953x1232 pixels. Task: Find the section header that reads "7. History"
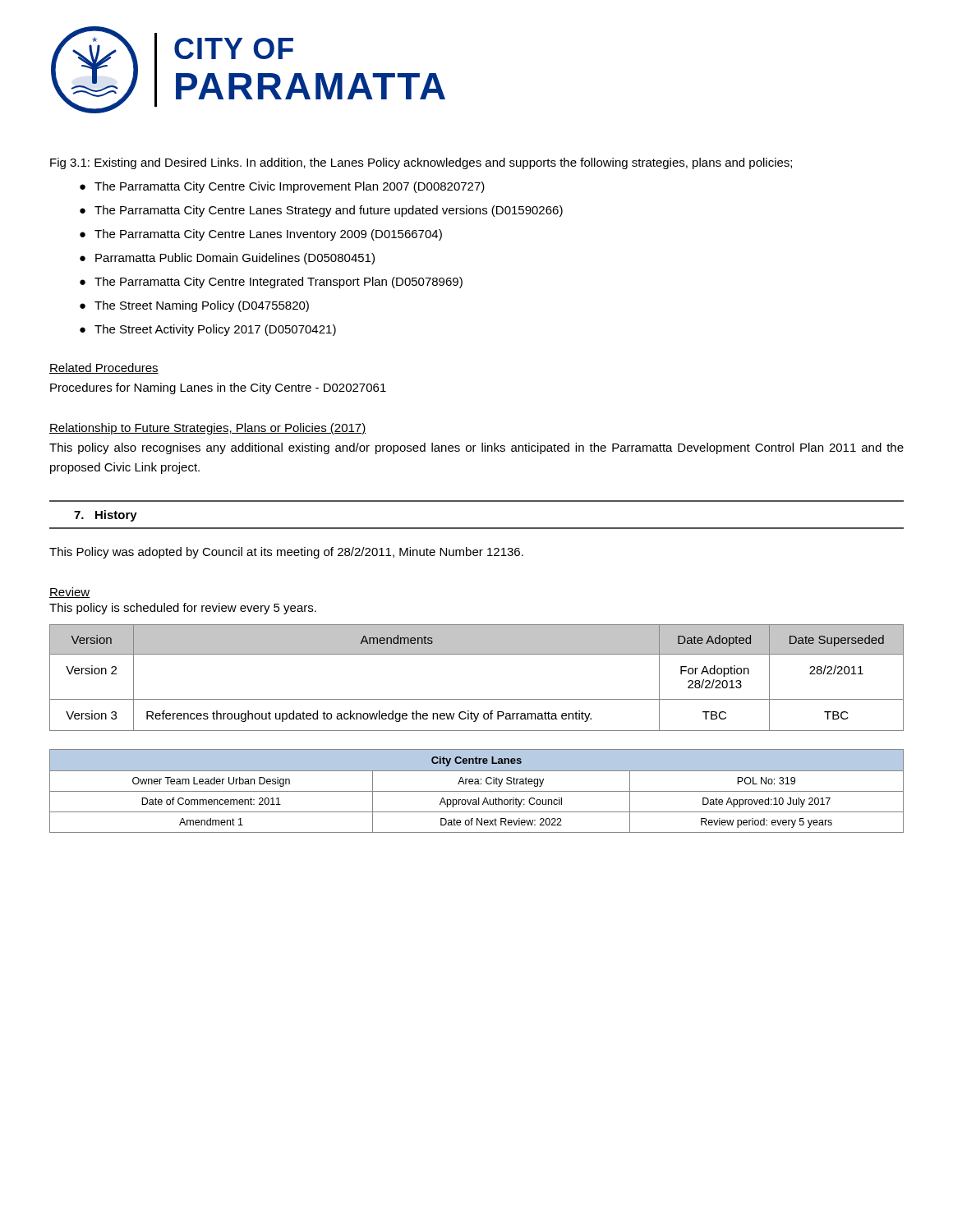[x=105, y=515]
